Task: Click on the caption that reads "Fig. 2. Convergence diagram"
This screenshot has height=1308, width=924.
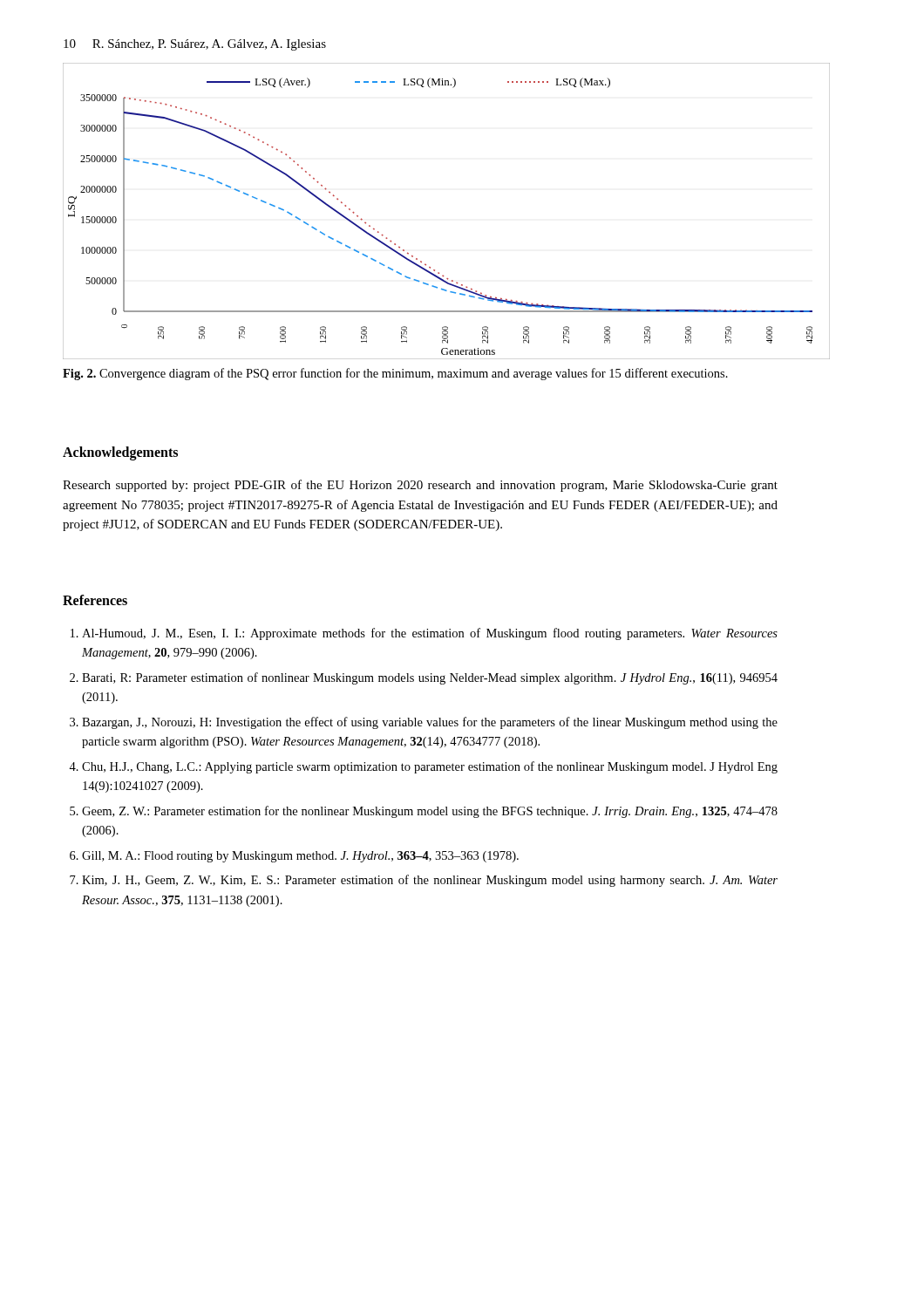Action: tap(395, 373)
